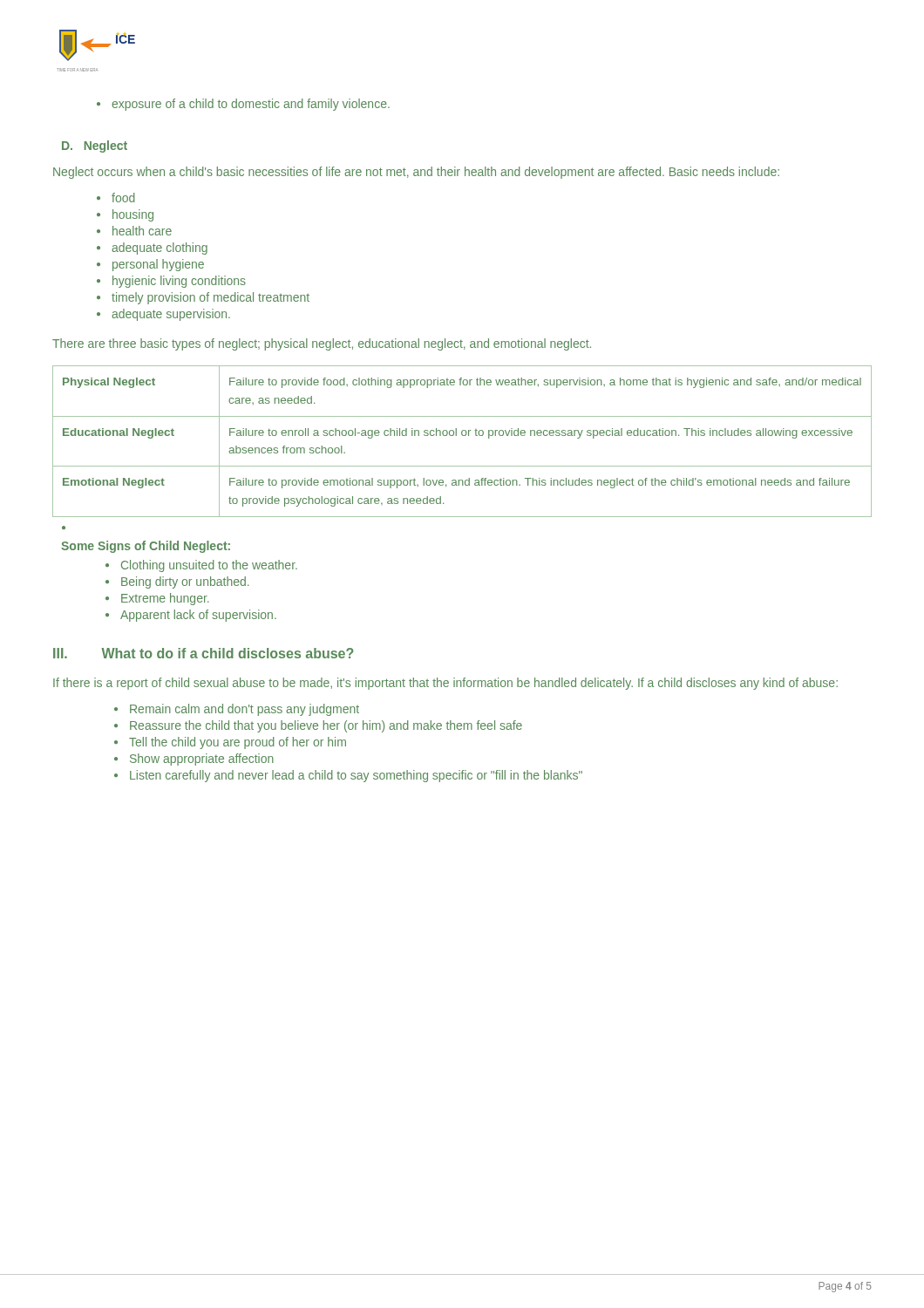The height and width of the screenshot is (1308, 924).
Task: Click on the text starting "hygienic living conditions"
Action: tap(171, 282)
